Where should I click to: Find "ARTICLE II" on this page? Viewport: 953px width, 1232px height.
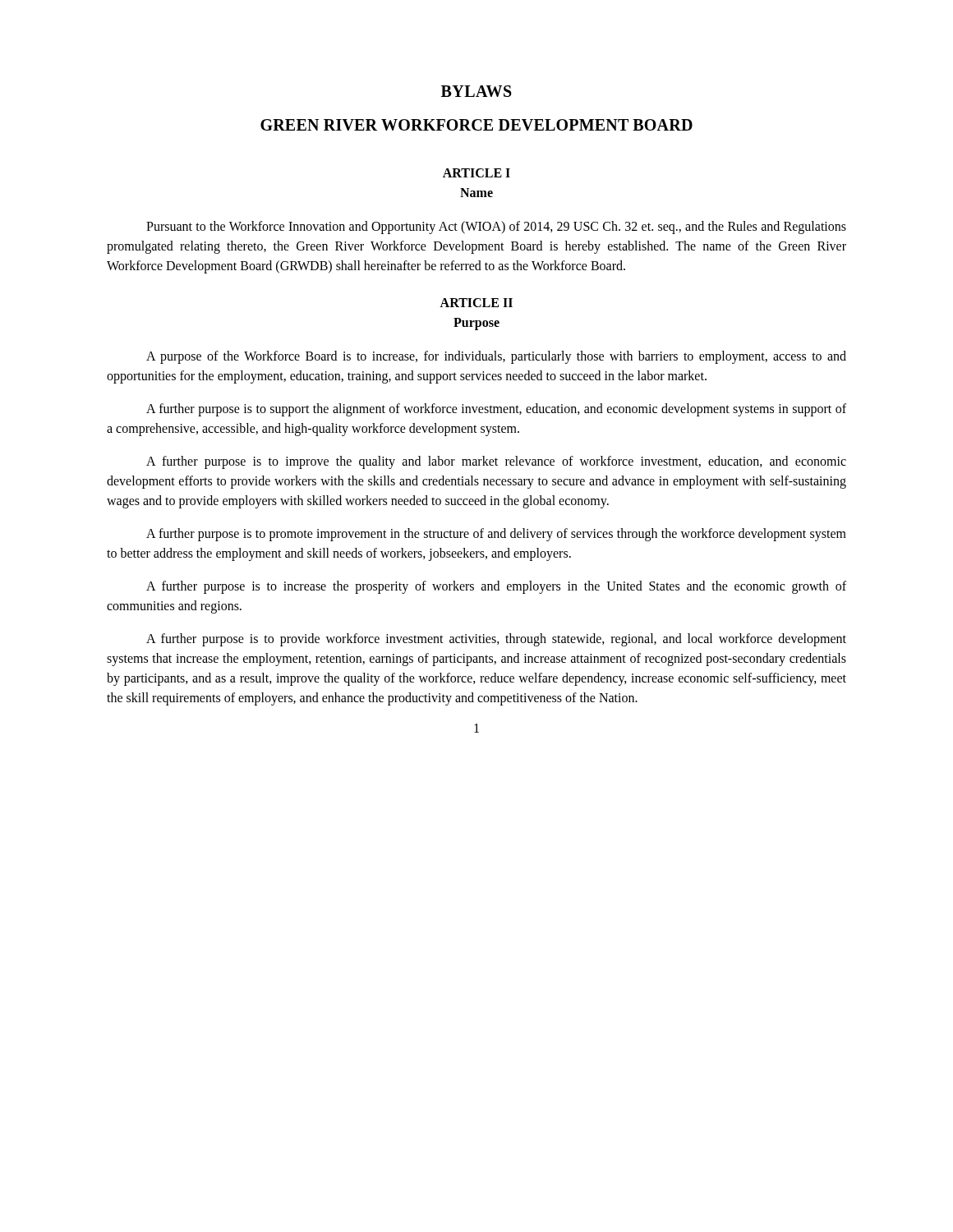476,303
